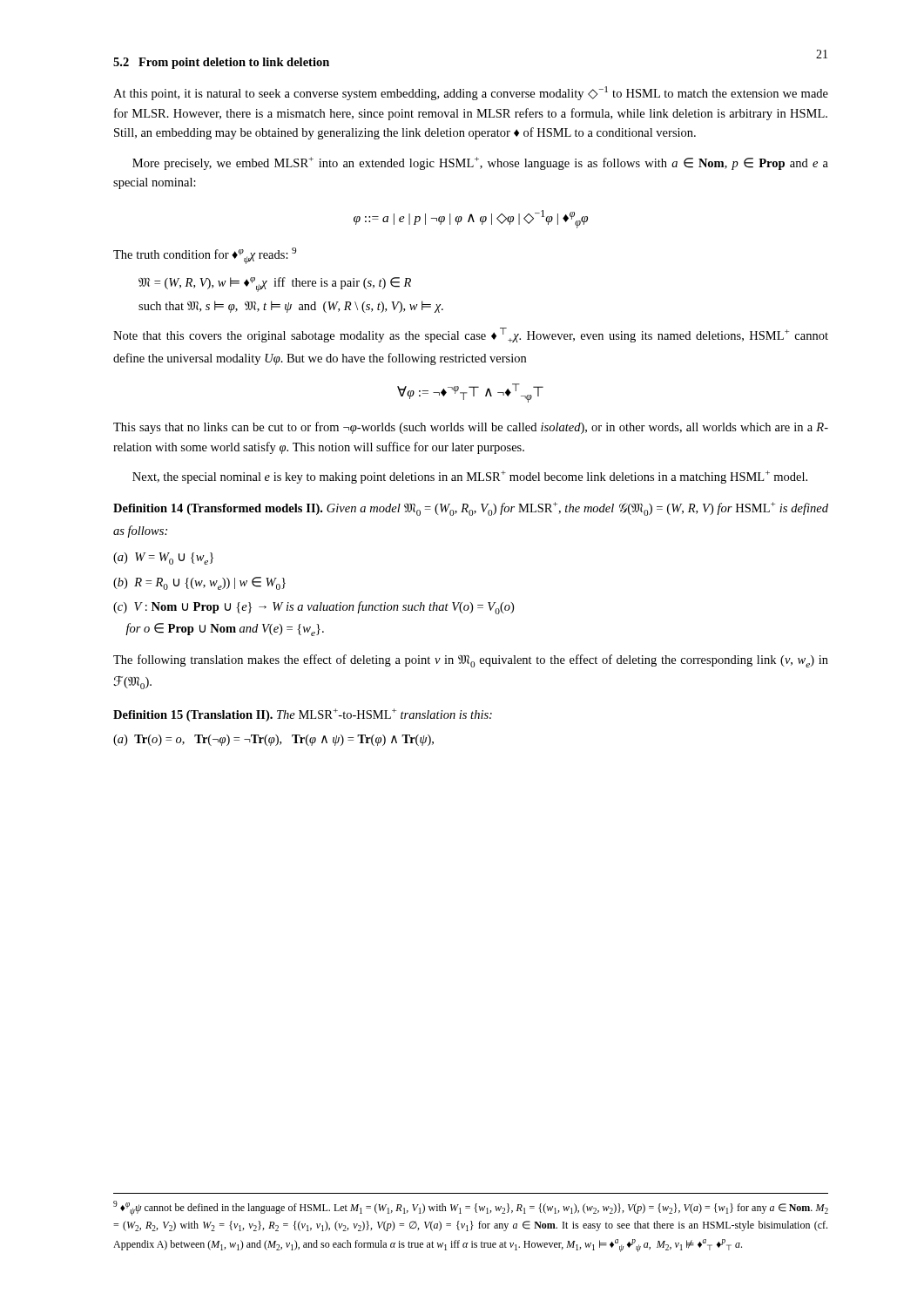The image size is (924, 1307).
Task: Select the text block that says "(a) Tr(o) = o, Tr(¬φ) ="
Action: [274, 739]
